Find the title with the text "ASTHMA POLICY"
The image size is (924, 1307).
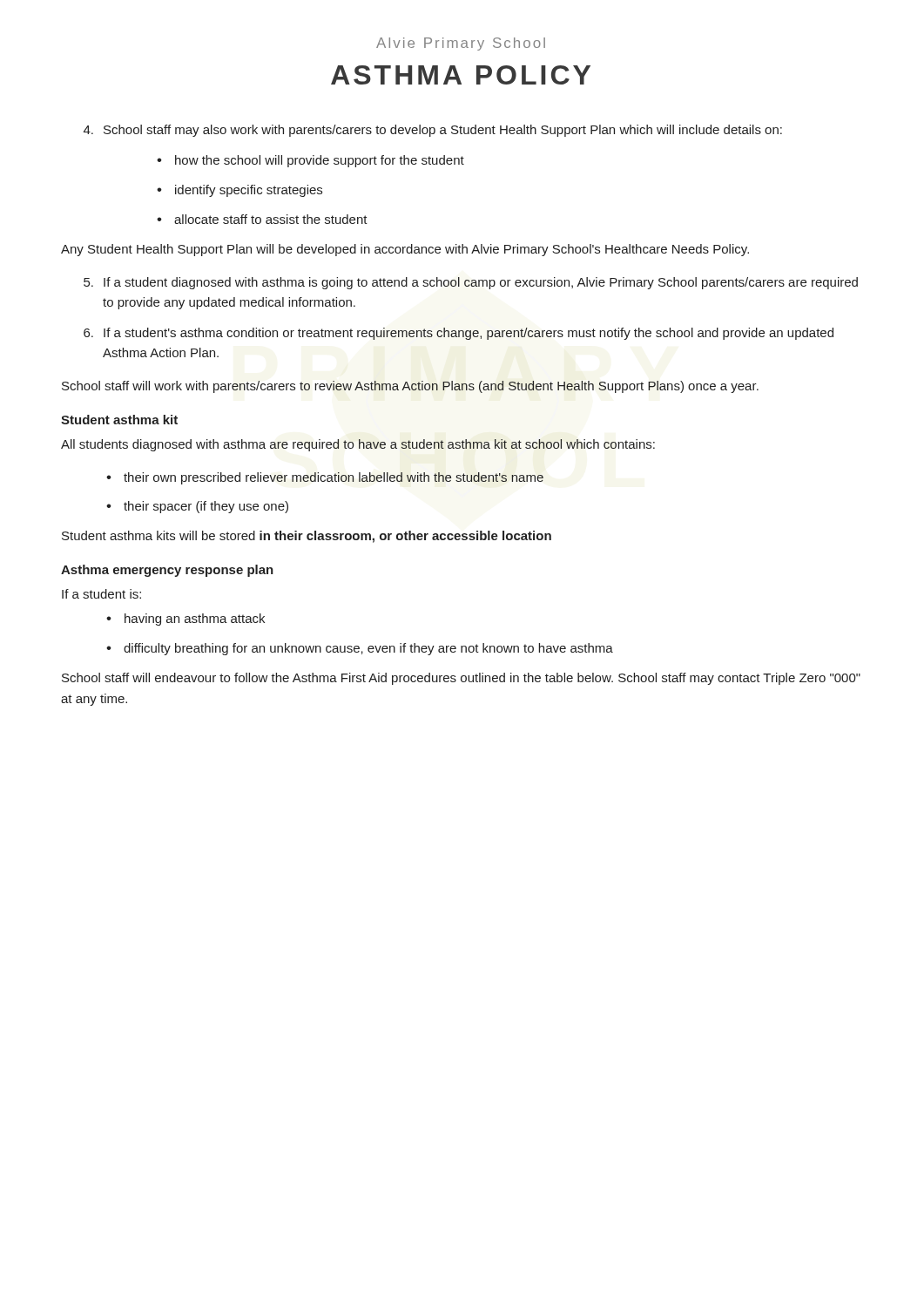[x=462, y=75]
